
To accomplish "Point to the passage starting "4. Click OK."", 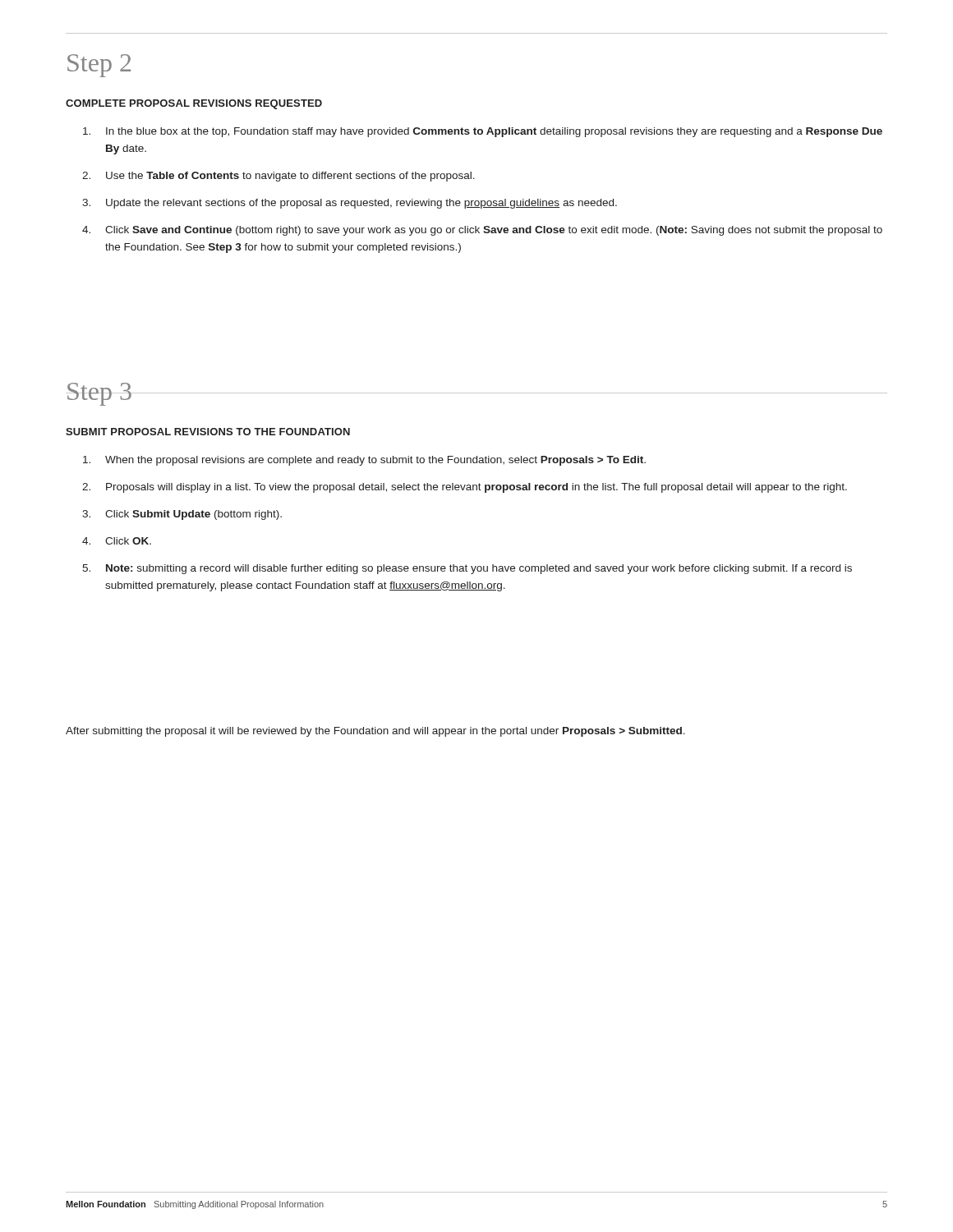I will point(117,541).
